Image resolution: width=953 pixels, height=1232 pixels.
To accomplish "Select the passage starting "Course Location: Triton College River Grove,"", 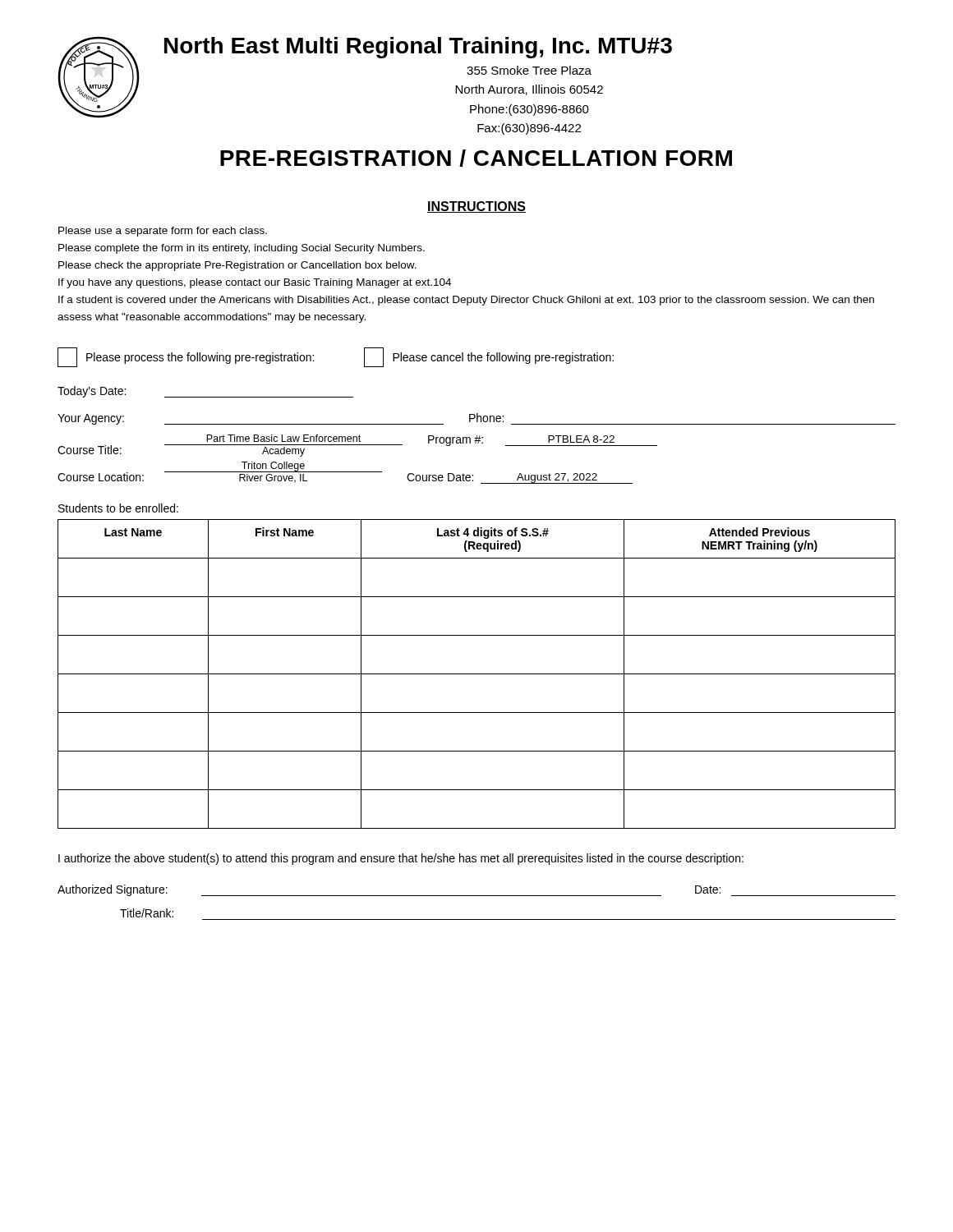I will click(345, 472).
